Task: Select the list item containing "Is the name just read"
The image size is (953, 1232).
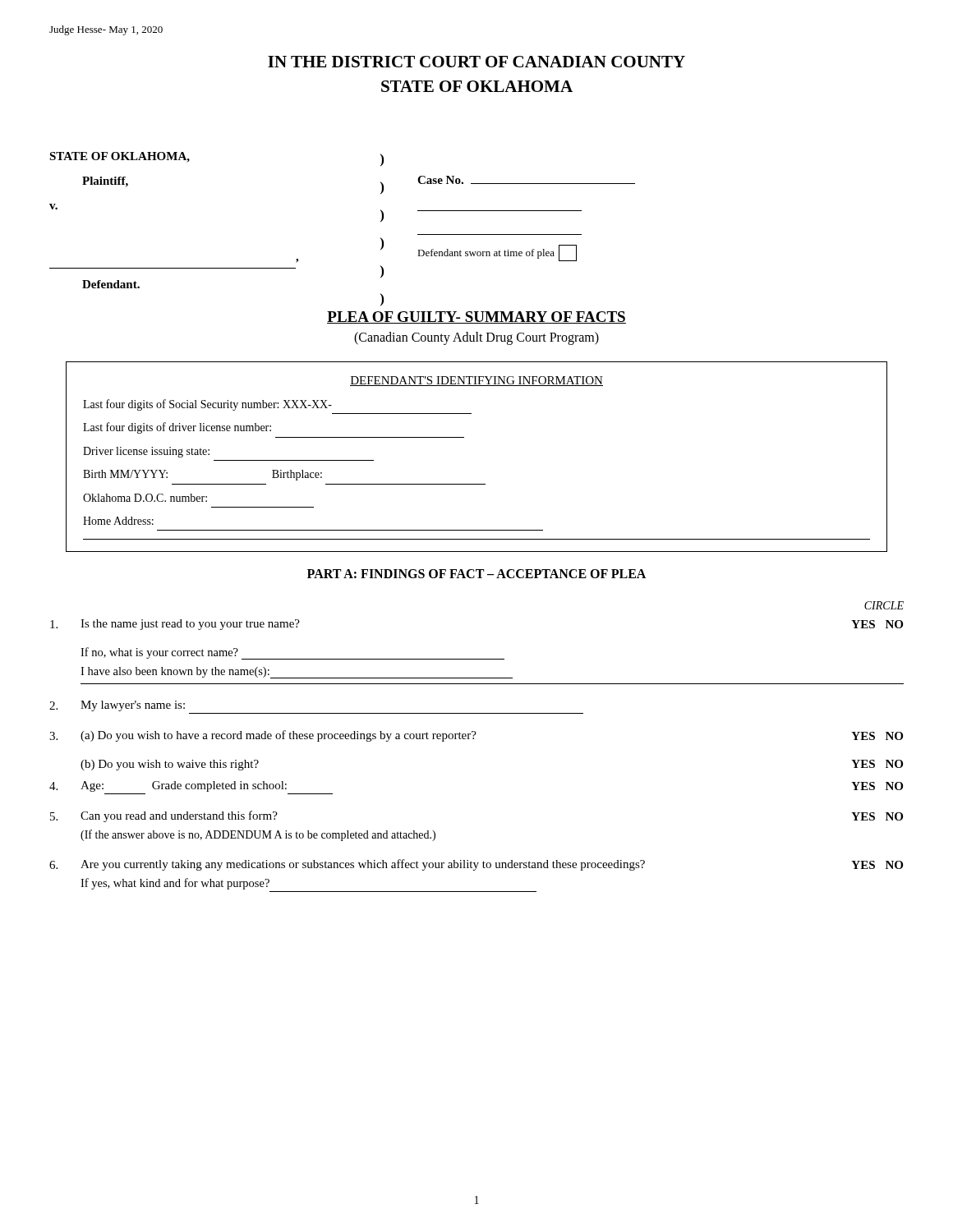Action: (x=476, y=649)
